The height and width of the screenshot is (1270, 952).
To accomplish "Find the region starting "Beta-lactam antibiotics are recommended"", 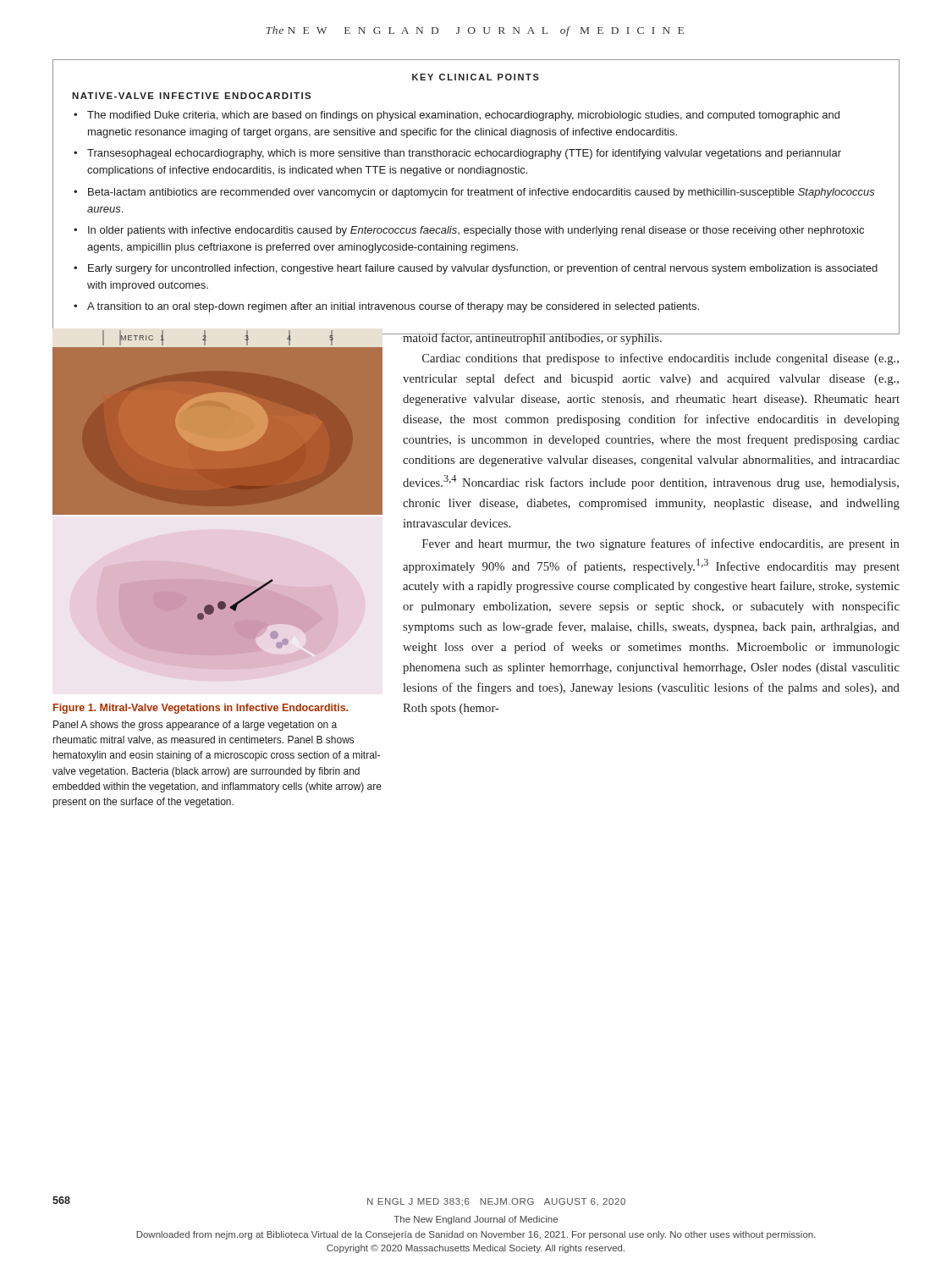I will (481, 200).
